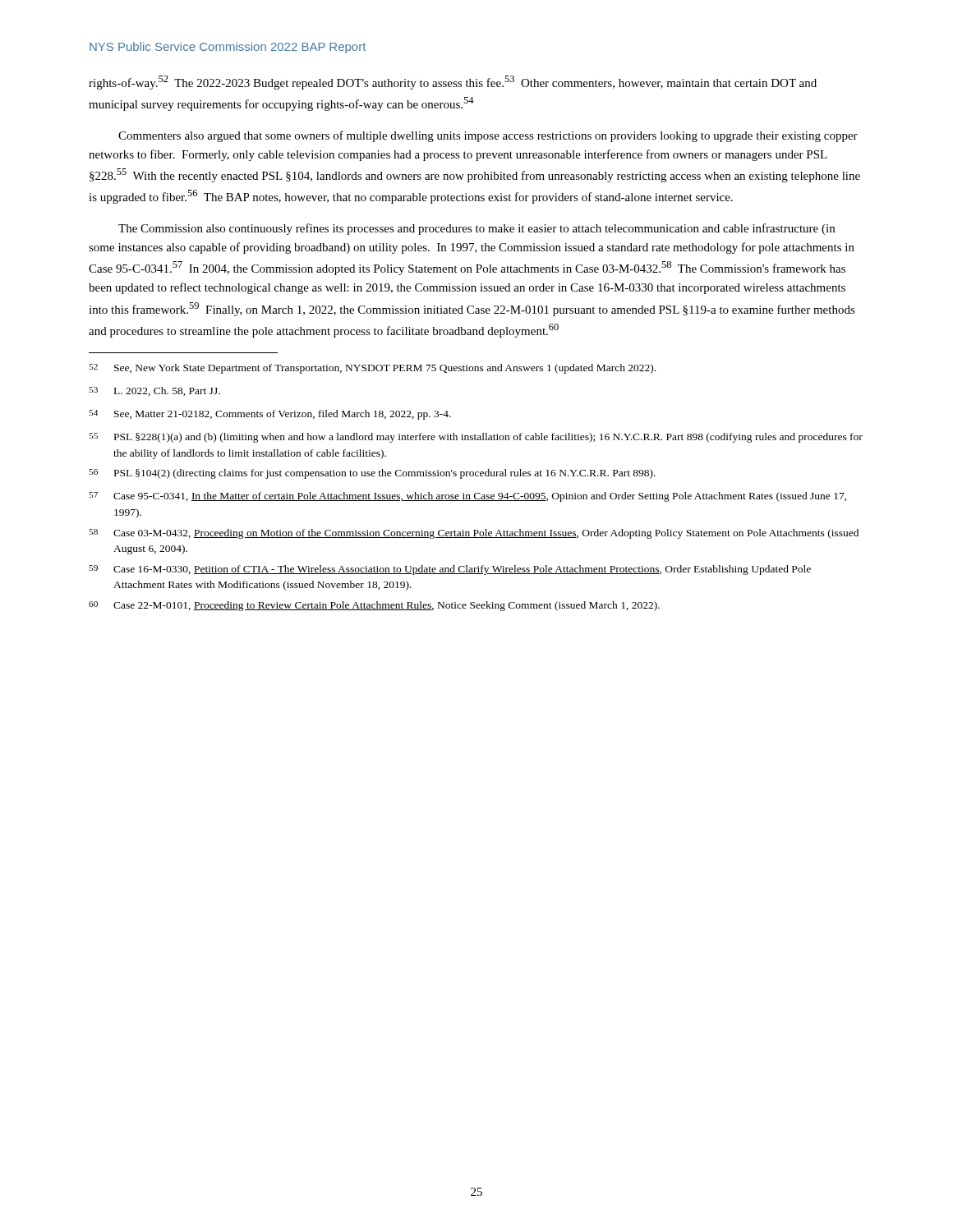Find the footnote containing "56 PSL §104(2) (directing"

pos(476,475)
